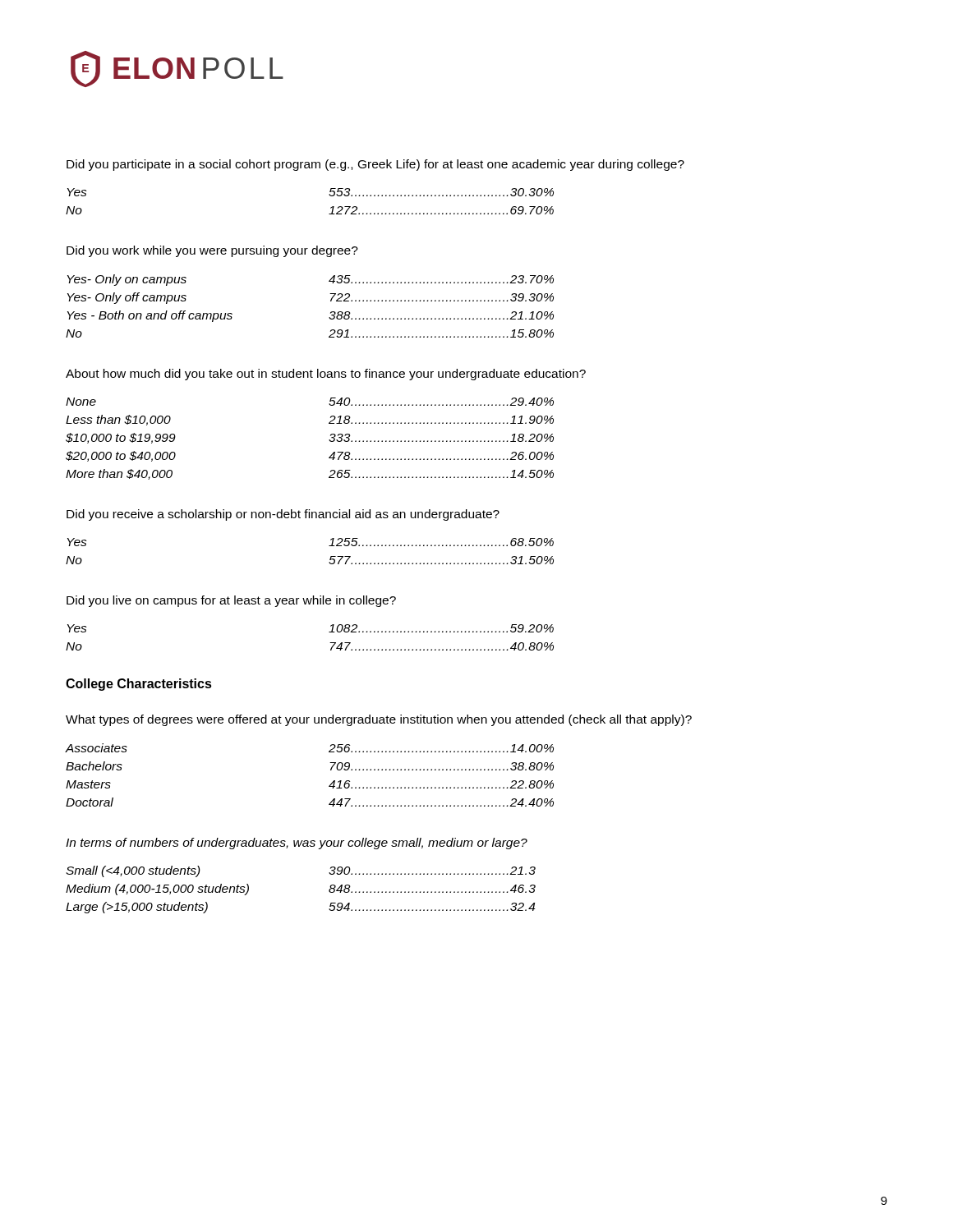The width and height of the screenshot is (953, 1232).
Task: Click where it says "Yes 1255........................................68.50% No 577..........................................31.50%"
Action: (476, 551)
